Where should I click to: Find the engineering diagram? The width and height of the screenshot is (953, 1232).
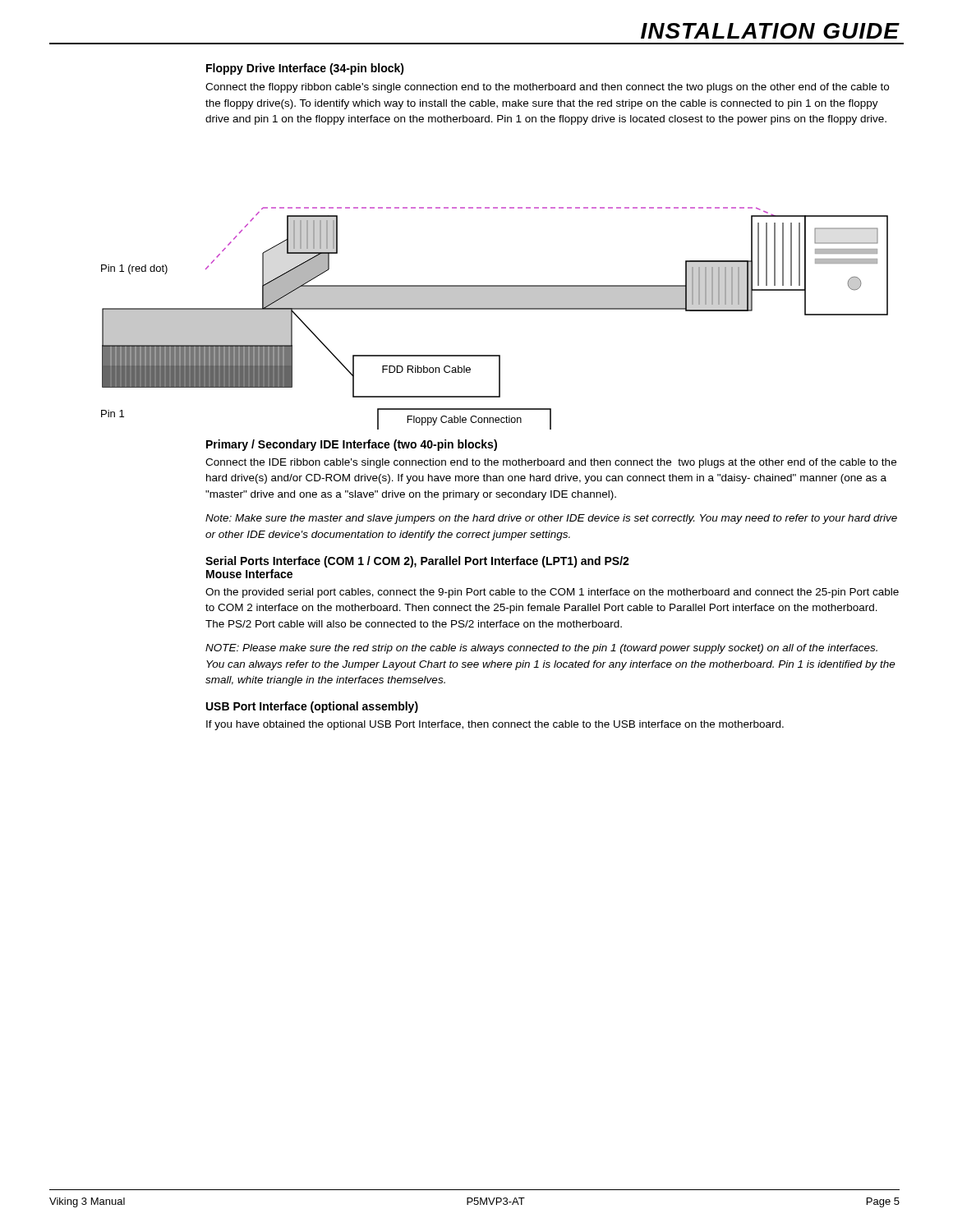point(474,282)
